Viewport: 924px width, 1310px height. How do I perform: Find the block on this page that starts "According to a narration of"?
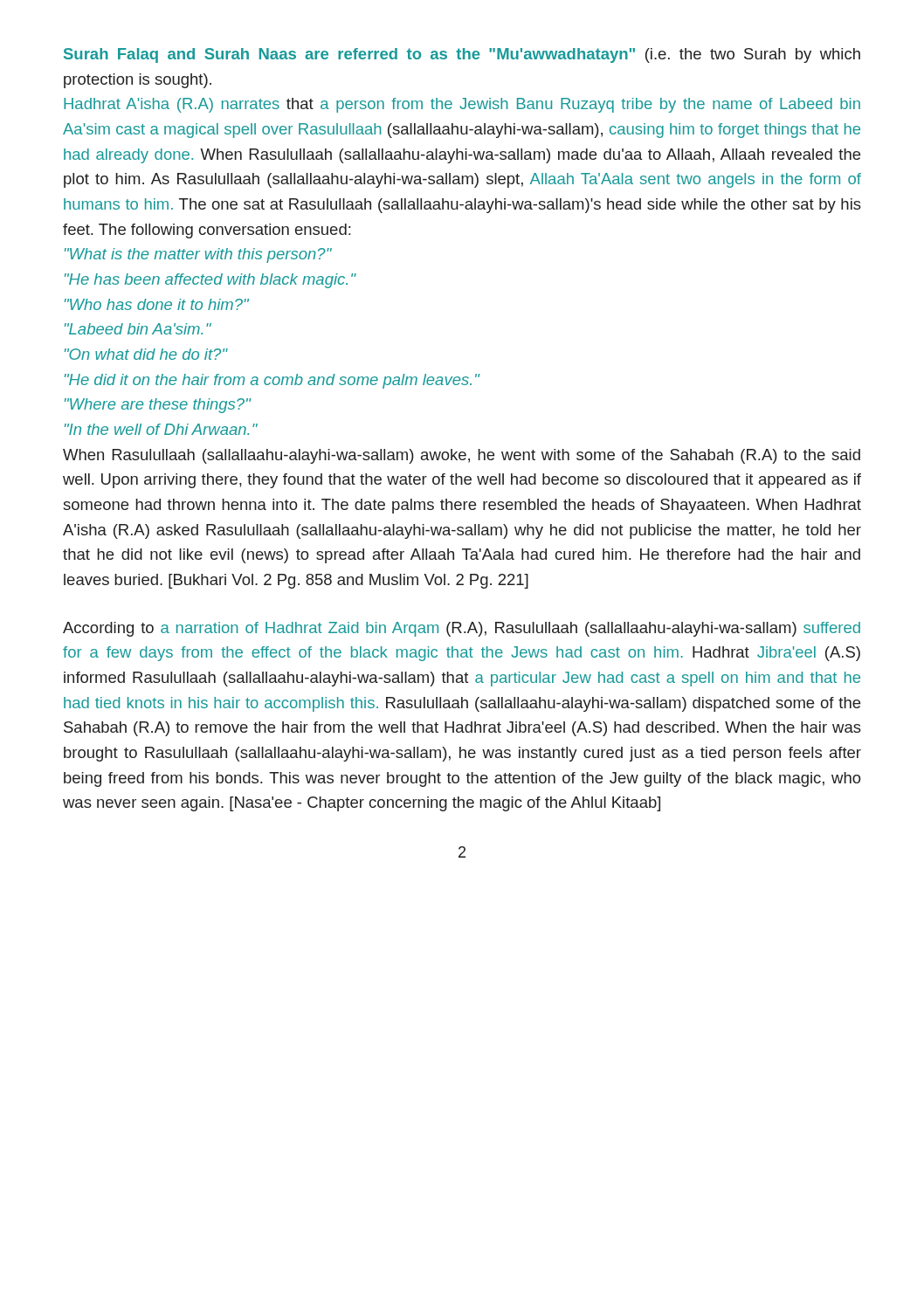pyautogui.click(x=462, y=715)
